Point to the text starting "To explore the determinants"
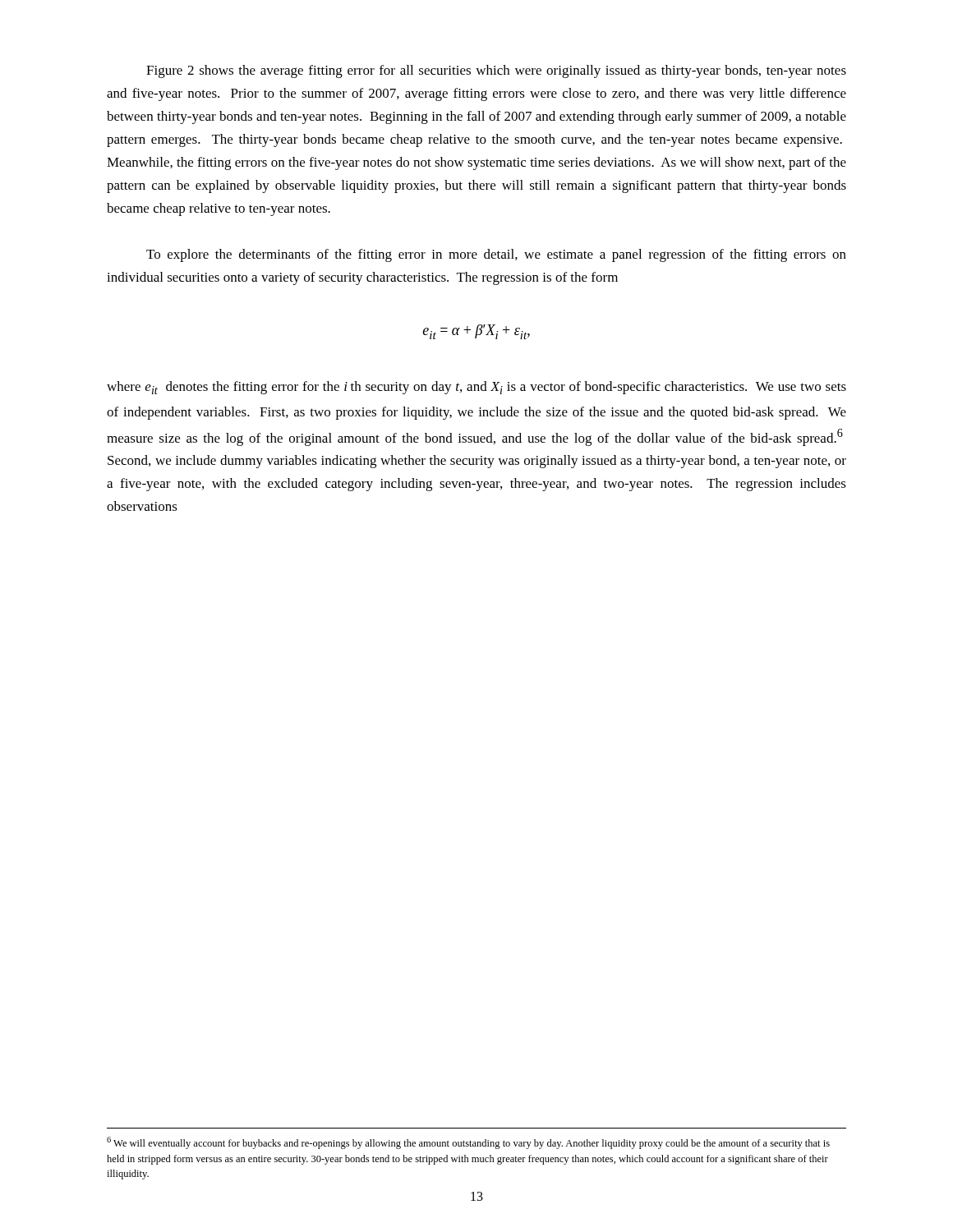The width and height of the screenshot is (953, 1232). (x=476, y=266)
